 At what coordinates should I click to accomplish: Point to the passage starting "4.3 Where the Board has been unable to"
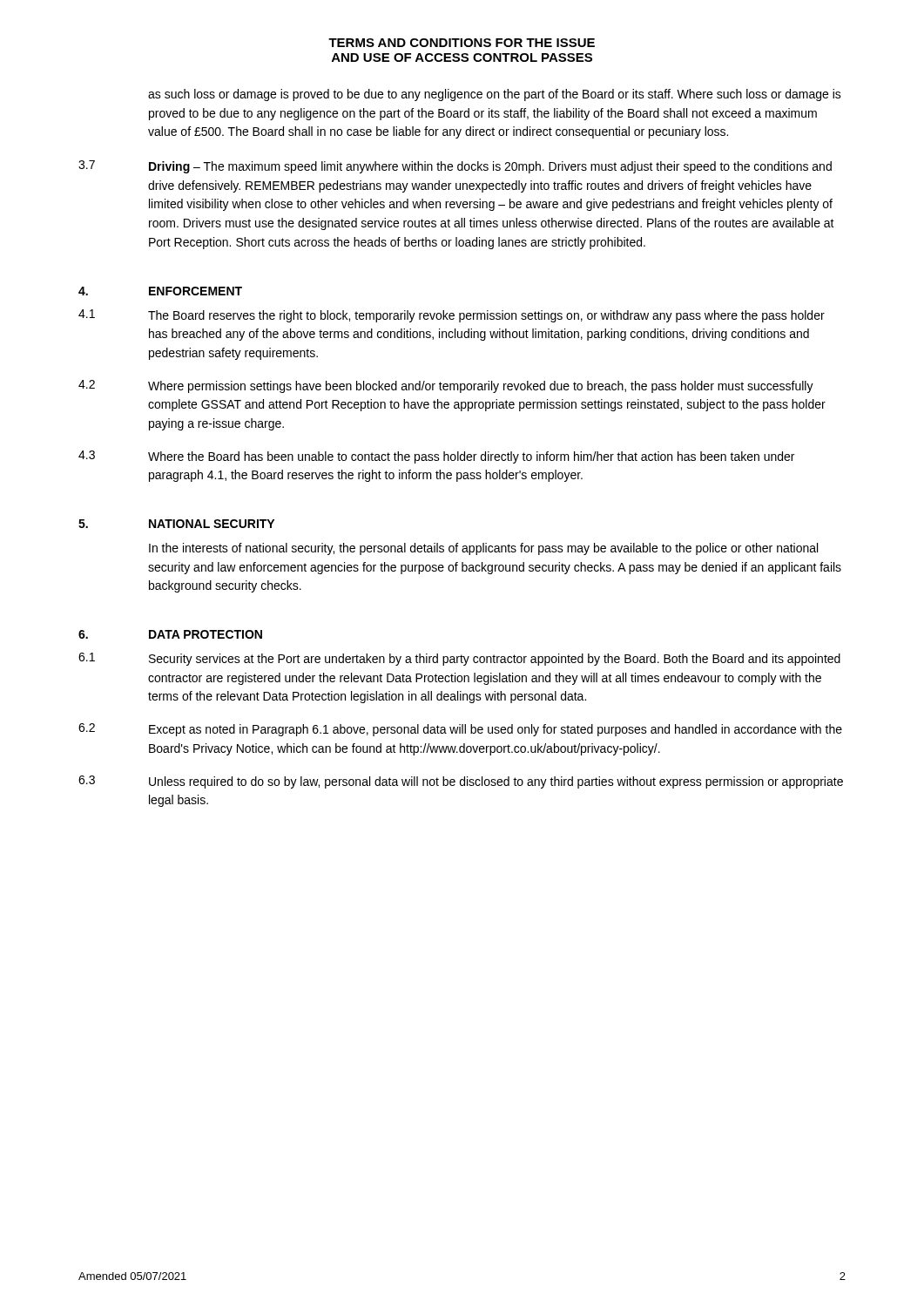tap(462, 466)
